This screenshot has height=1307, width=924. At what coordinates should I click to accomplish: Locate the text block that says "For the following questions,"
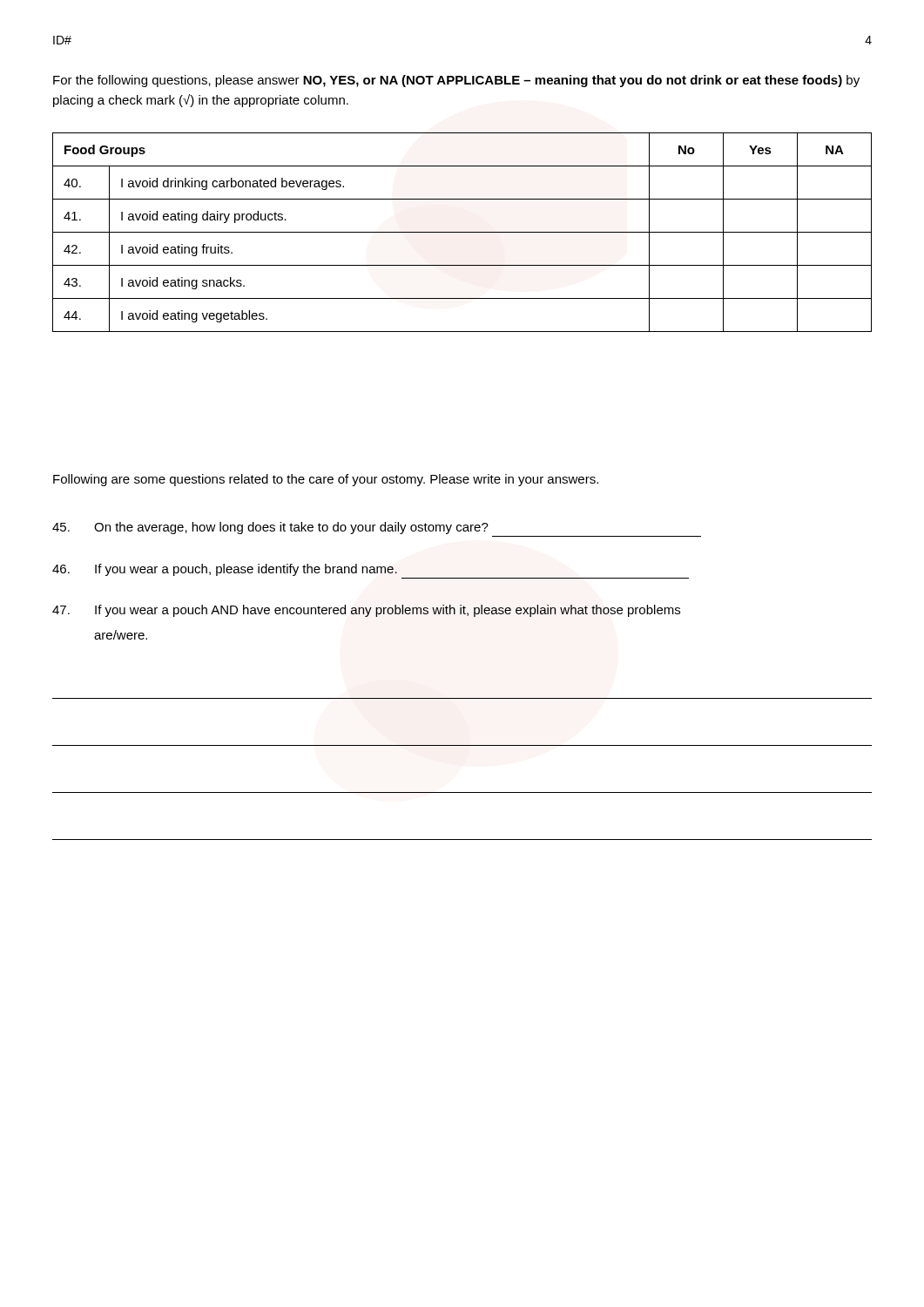pyautogui.click(x=456, y=90)
